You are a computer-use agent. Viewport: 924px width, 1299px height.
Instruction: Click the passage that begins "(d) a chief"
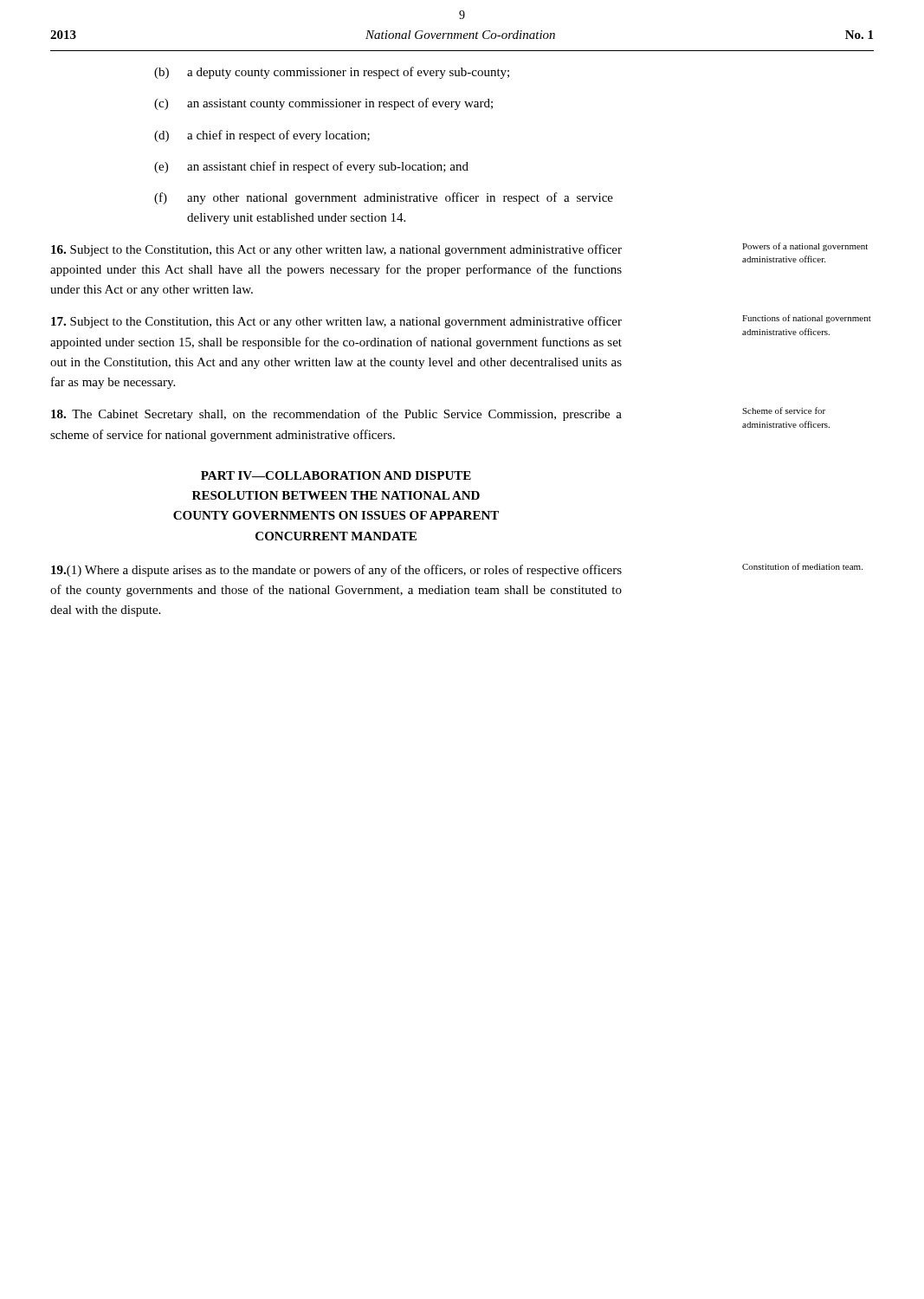point(262,135)
